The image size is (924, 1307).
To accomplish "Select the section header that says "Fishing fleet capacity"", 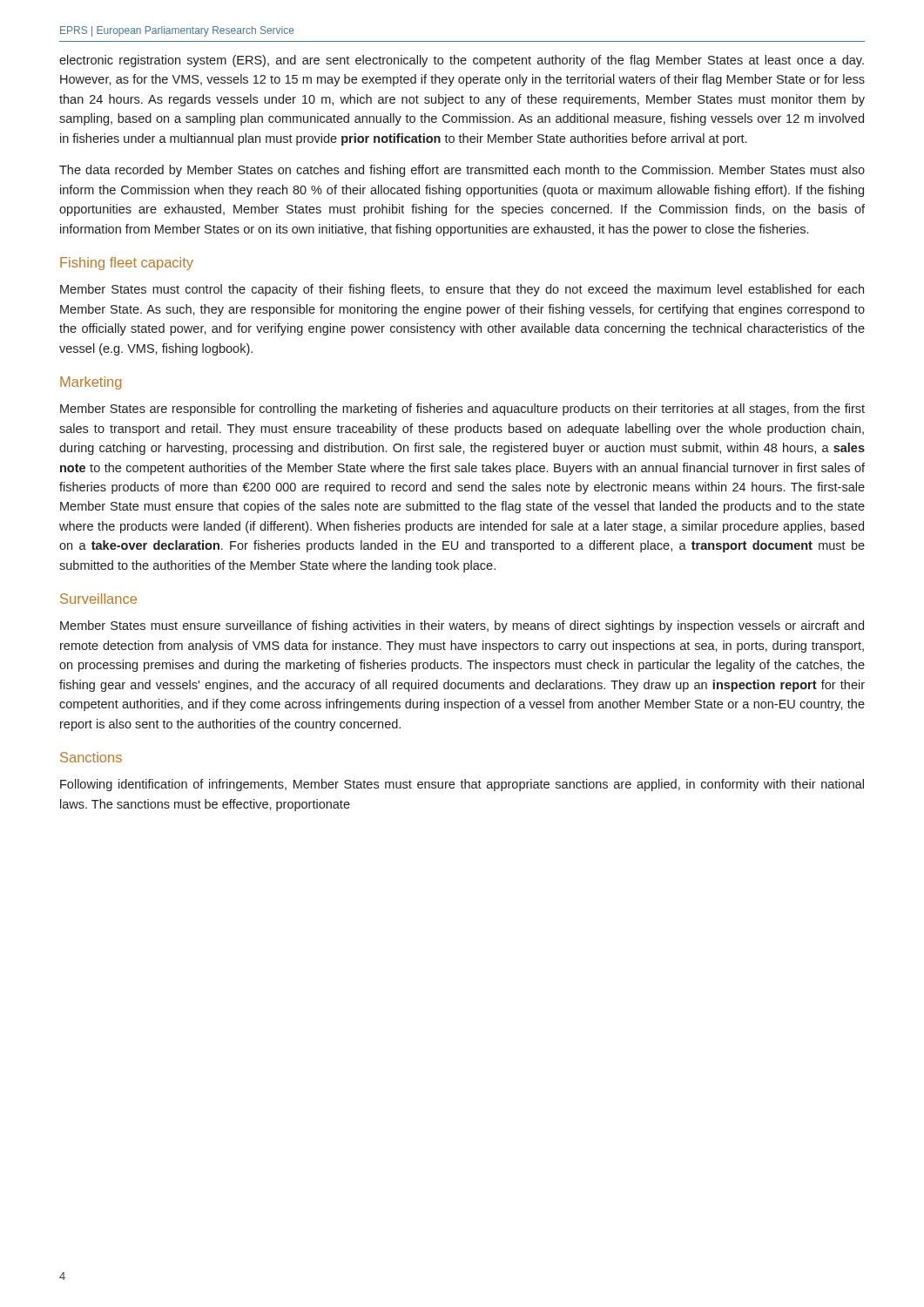I will 126,262.
